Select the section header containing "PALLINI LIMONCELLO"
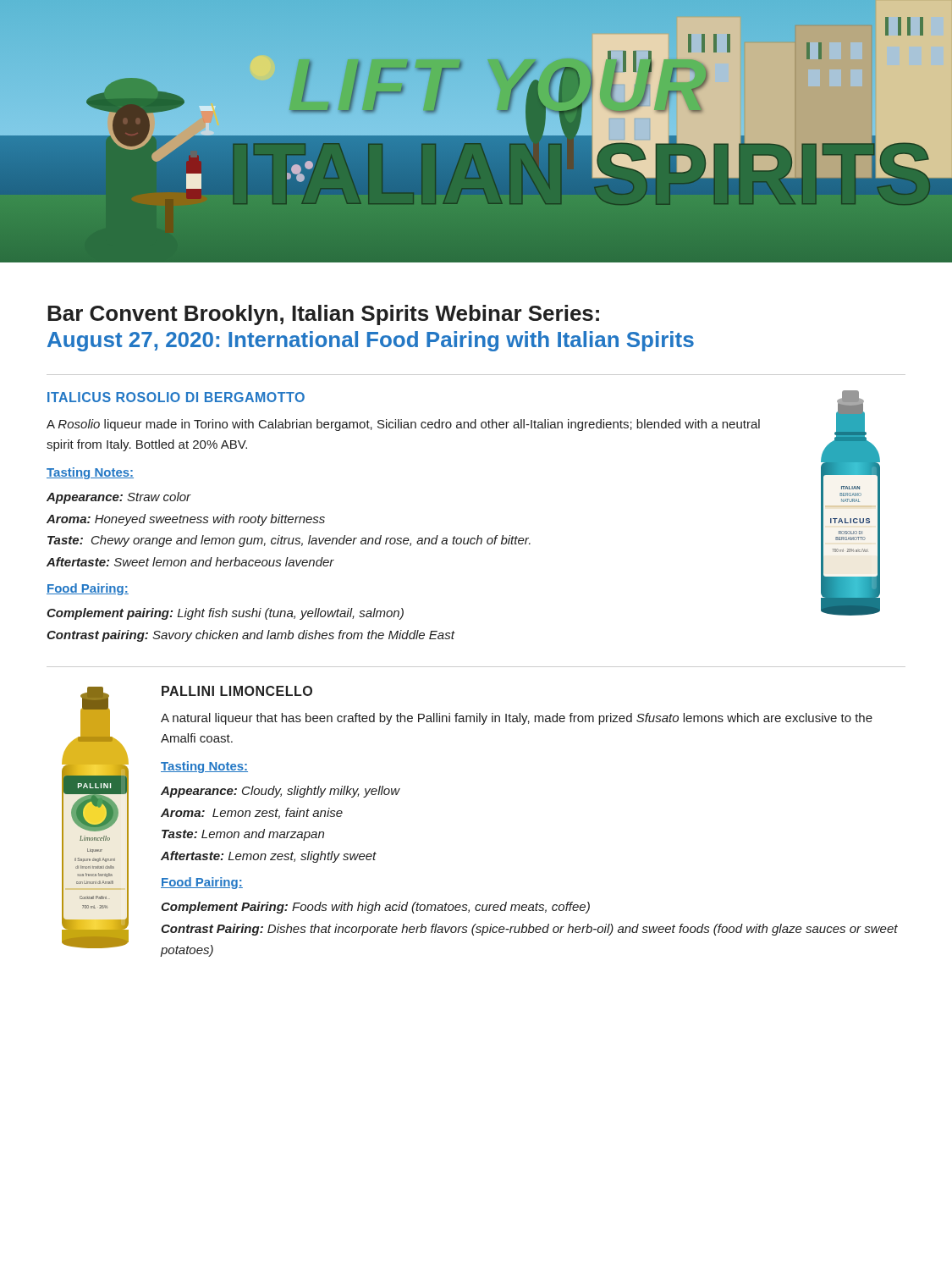This screenshot has height=1270, width=952. click(x=237, y=691)
